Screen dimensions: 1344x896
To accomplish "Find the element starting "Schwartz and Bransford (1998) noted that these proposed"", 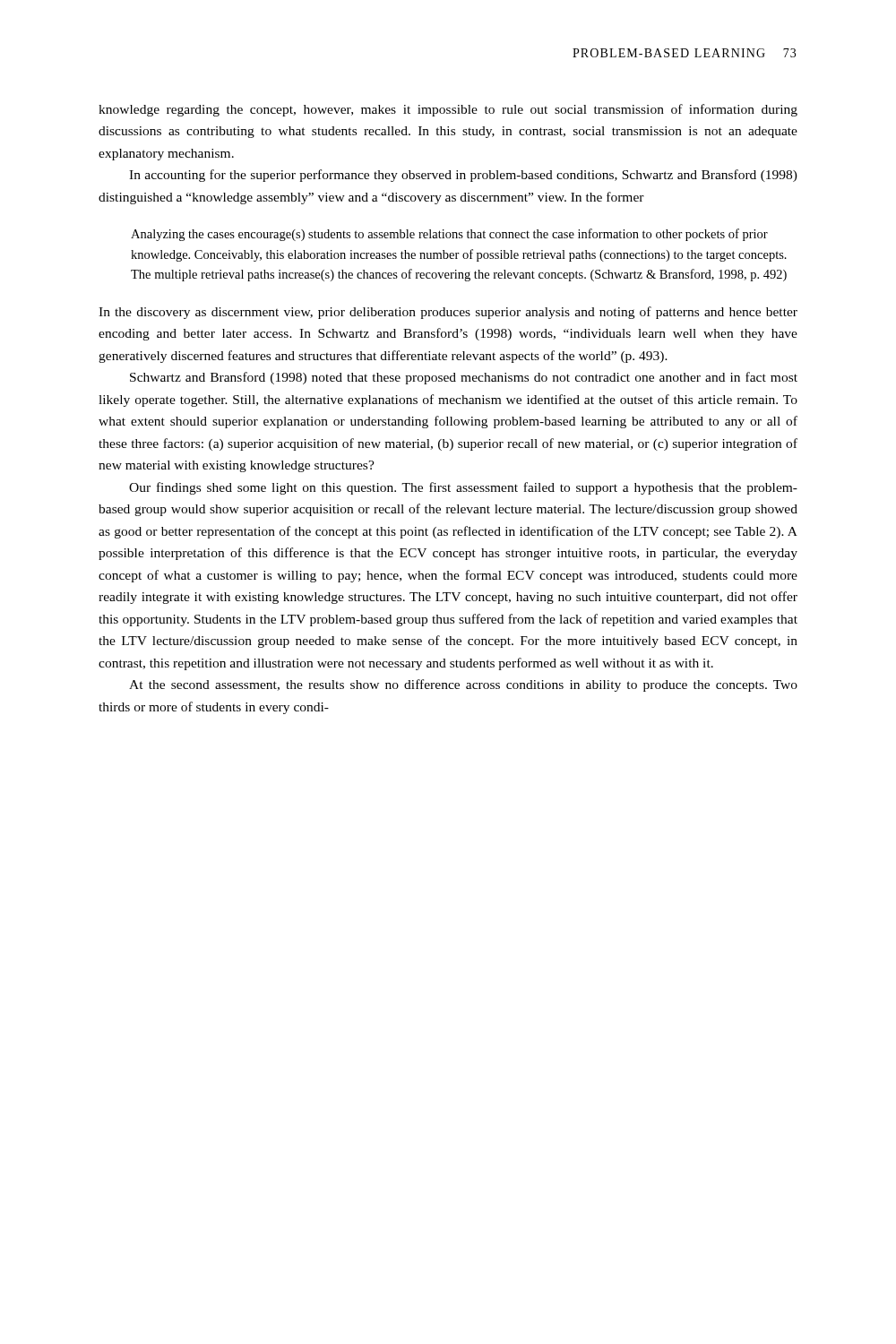I will point(448,422).
